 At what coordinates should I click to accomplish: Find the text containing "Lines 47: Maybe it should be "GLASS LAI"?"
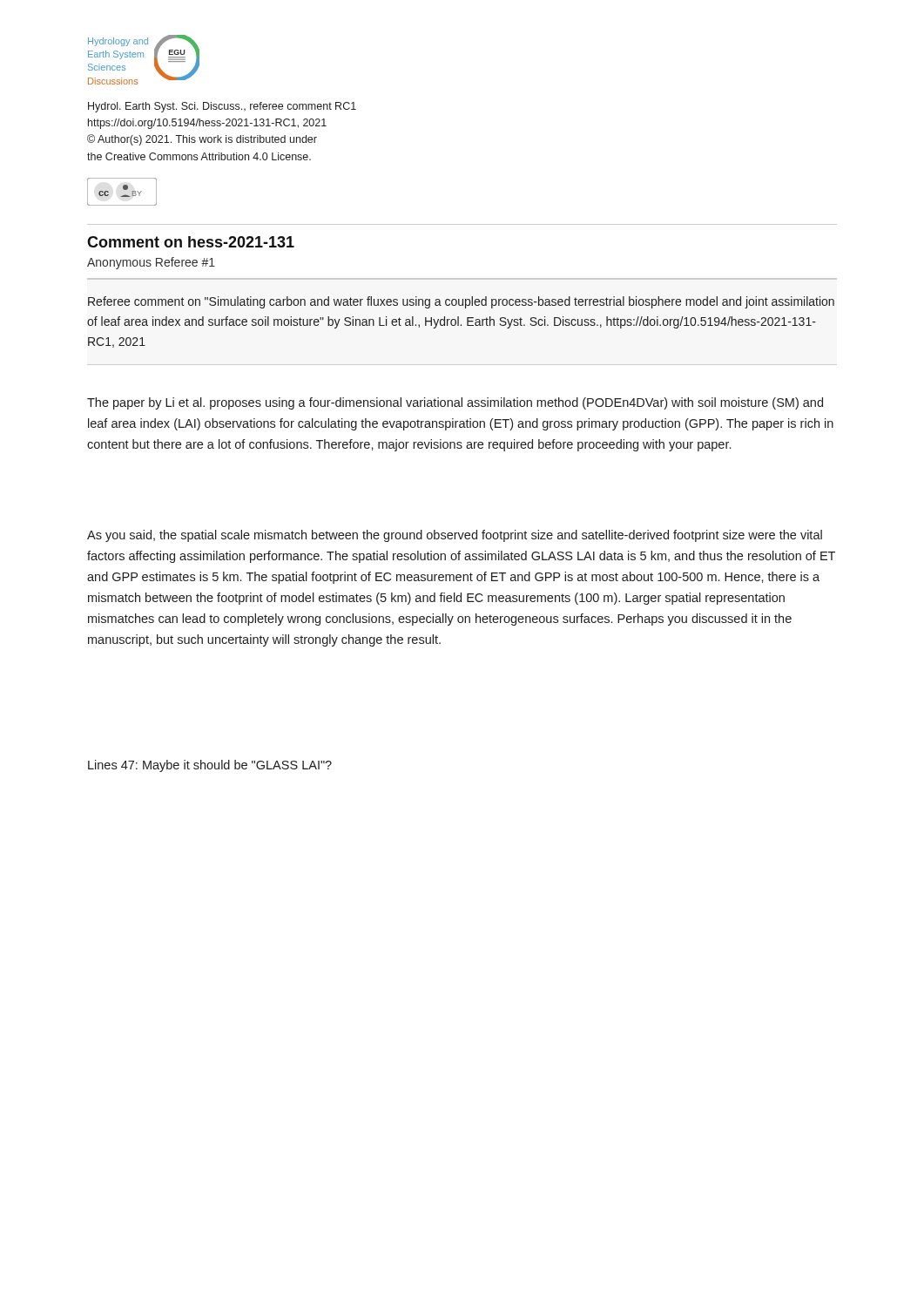coord(210,765)
